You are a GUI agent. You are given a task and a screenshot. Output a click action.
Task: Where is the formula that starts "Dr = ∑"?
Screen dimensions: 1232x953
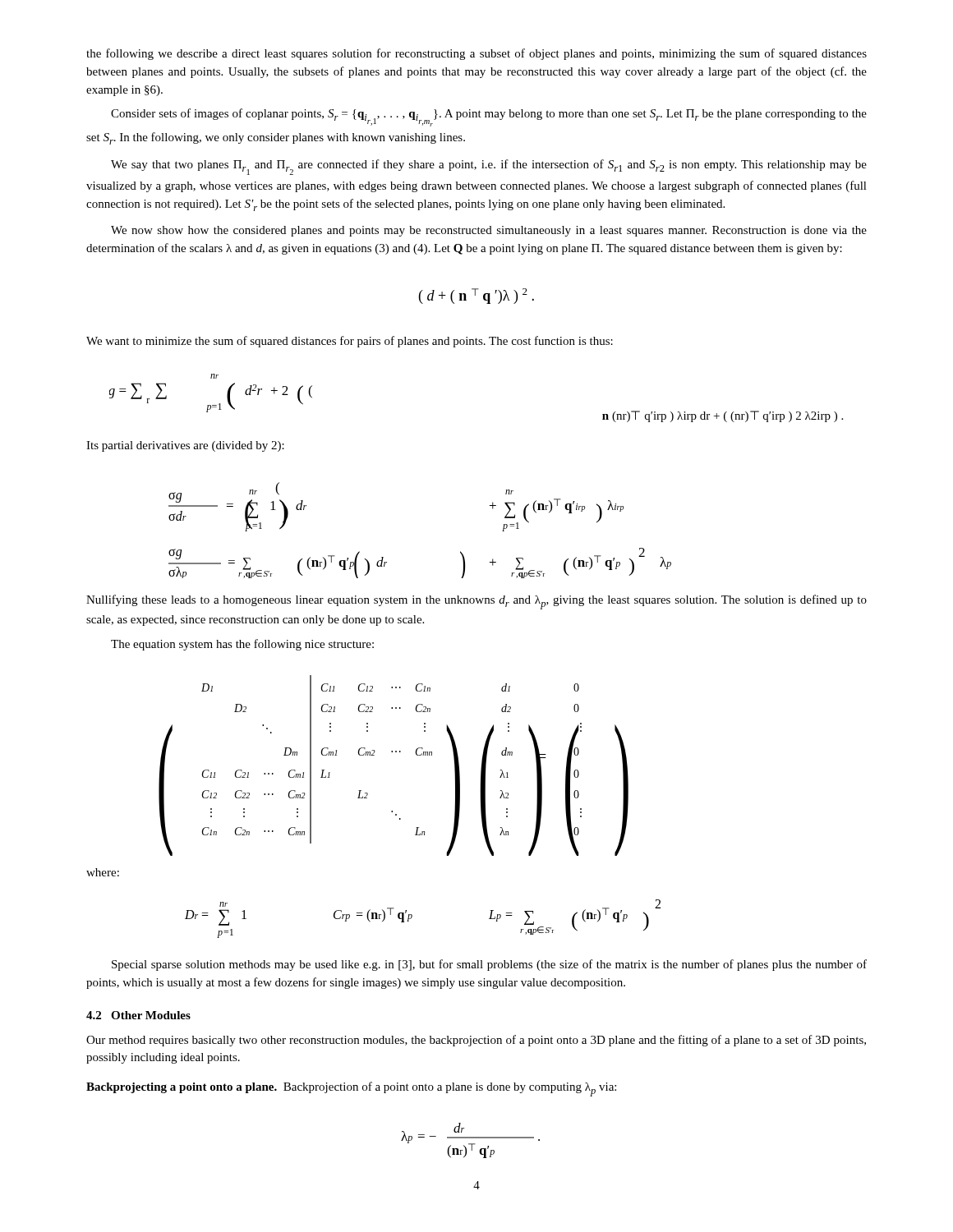point(476,915)
